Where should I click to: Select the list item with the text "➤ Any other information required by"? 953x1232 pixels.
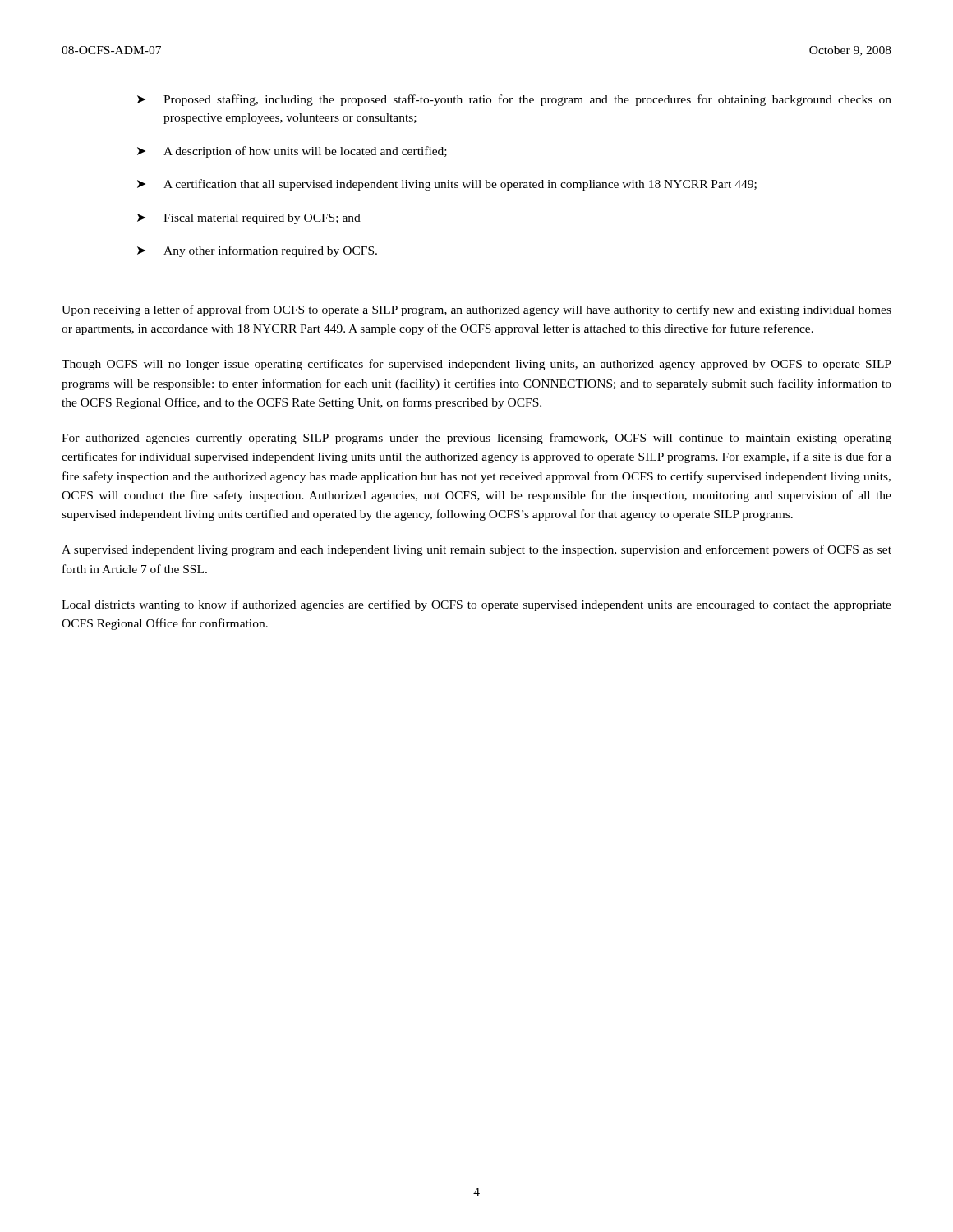[257, 251]
